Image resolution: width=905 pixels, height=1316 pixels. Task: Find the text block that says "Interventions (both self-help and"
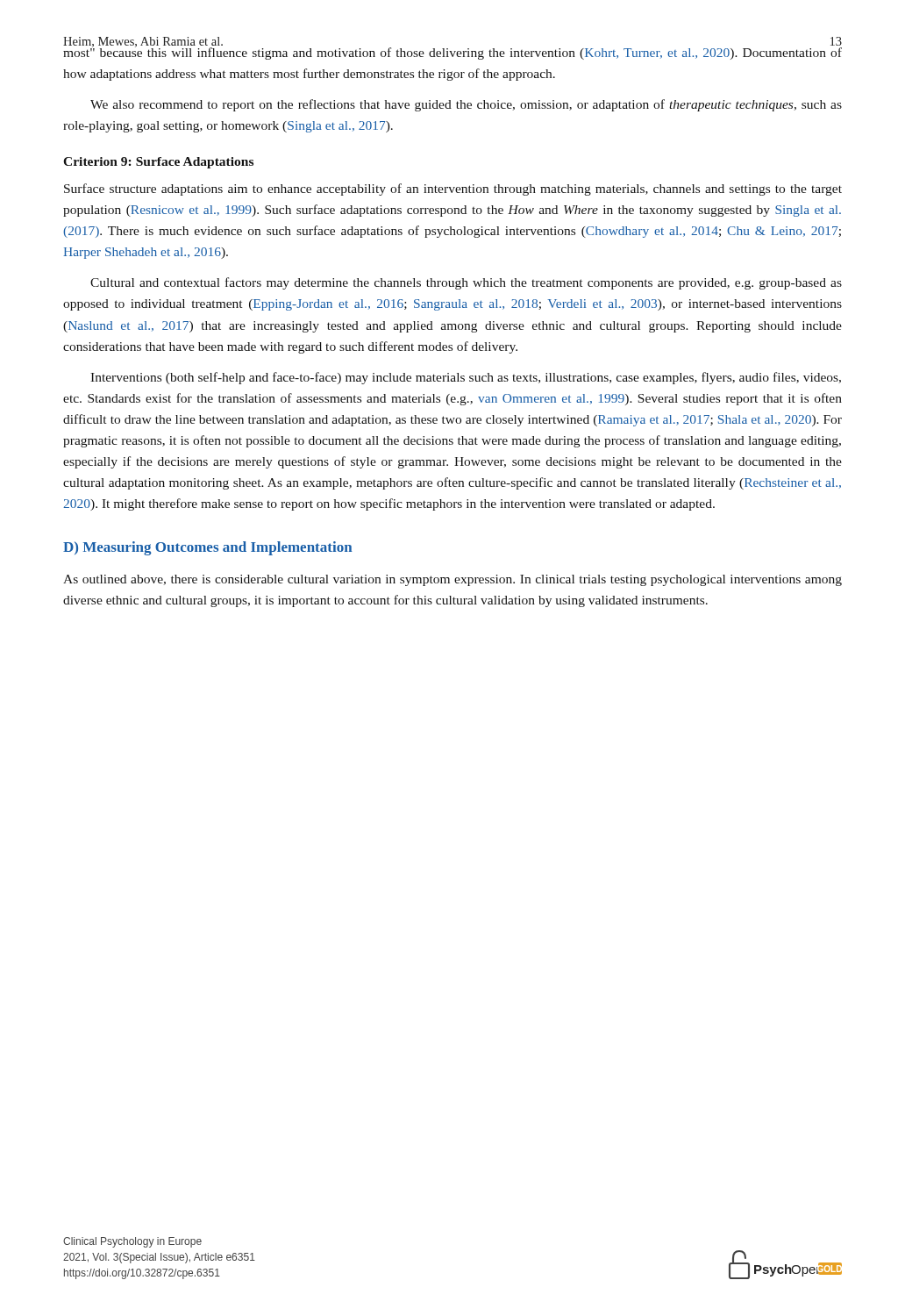tap(452, 440)
